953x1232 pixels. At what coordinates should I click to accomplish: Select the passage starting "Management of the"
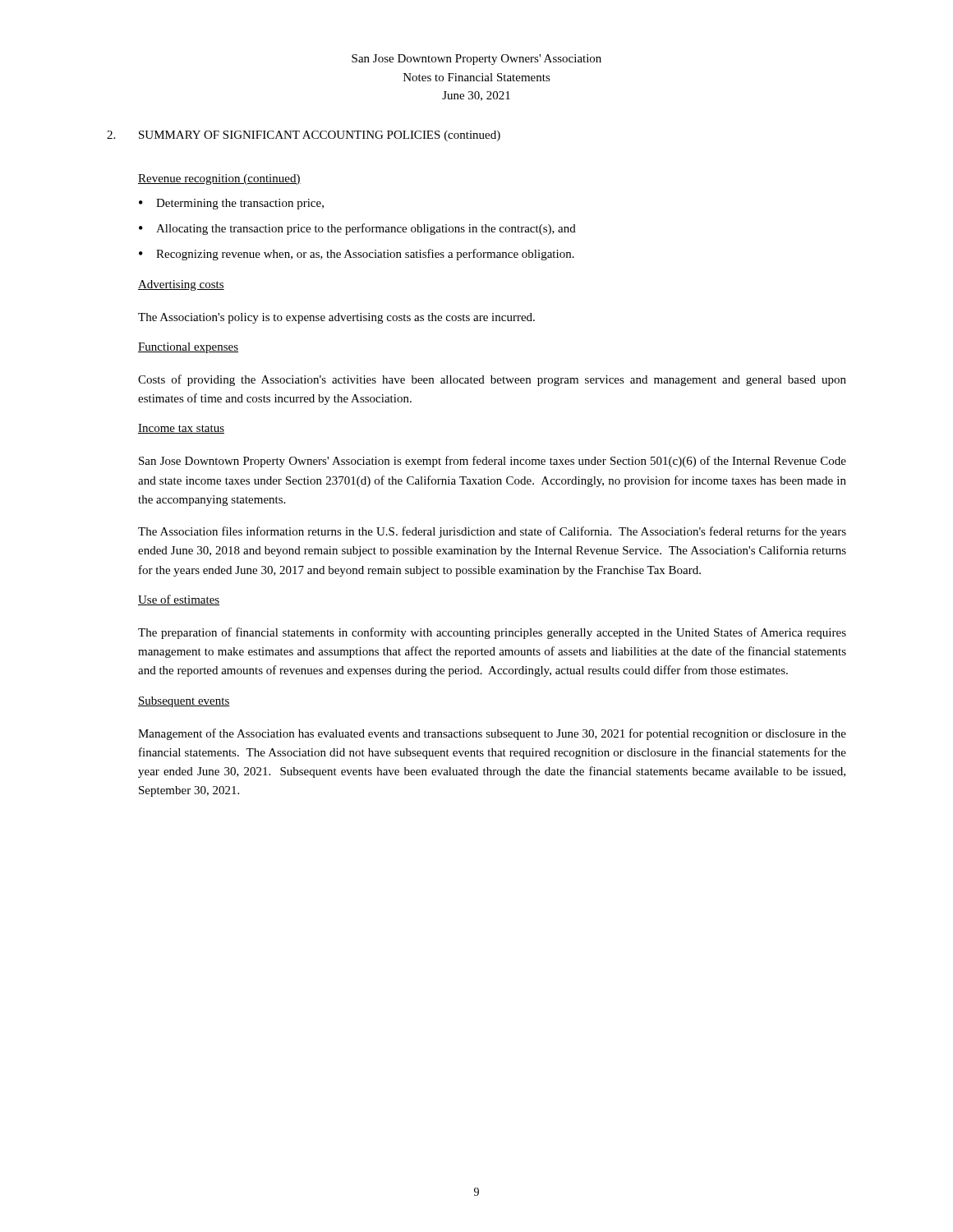pos(492,762)
